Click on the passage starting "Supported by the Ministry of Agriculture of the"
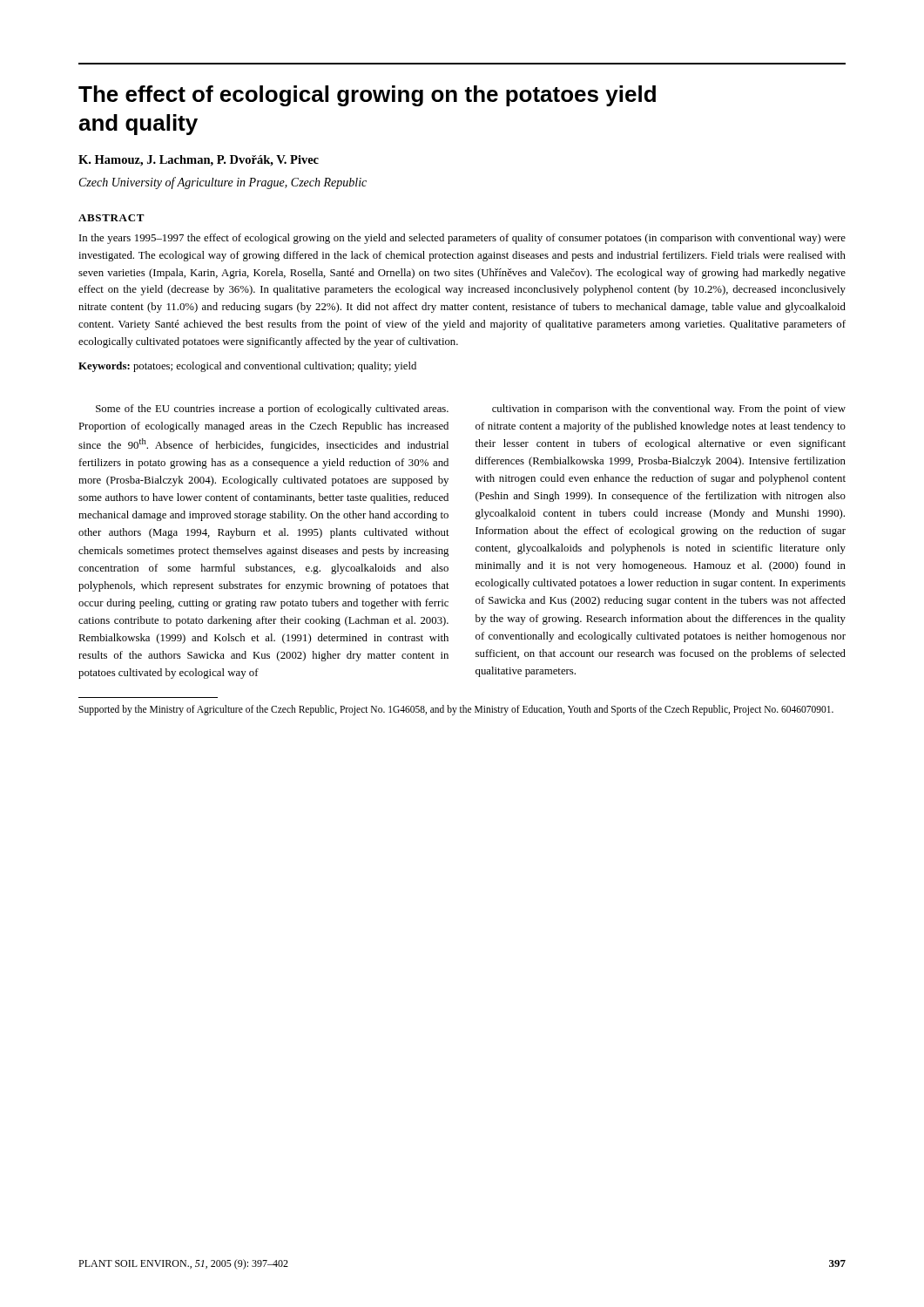Image resolution: width=924 pixels, height=1307 pixels. click(456, 709)
